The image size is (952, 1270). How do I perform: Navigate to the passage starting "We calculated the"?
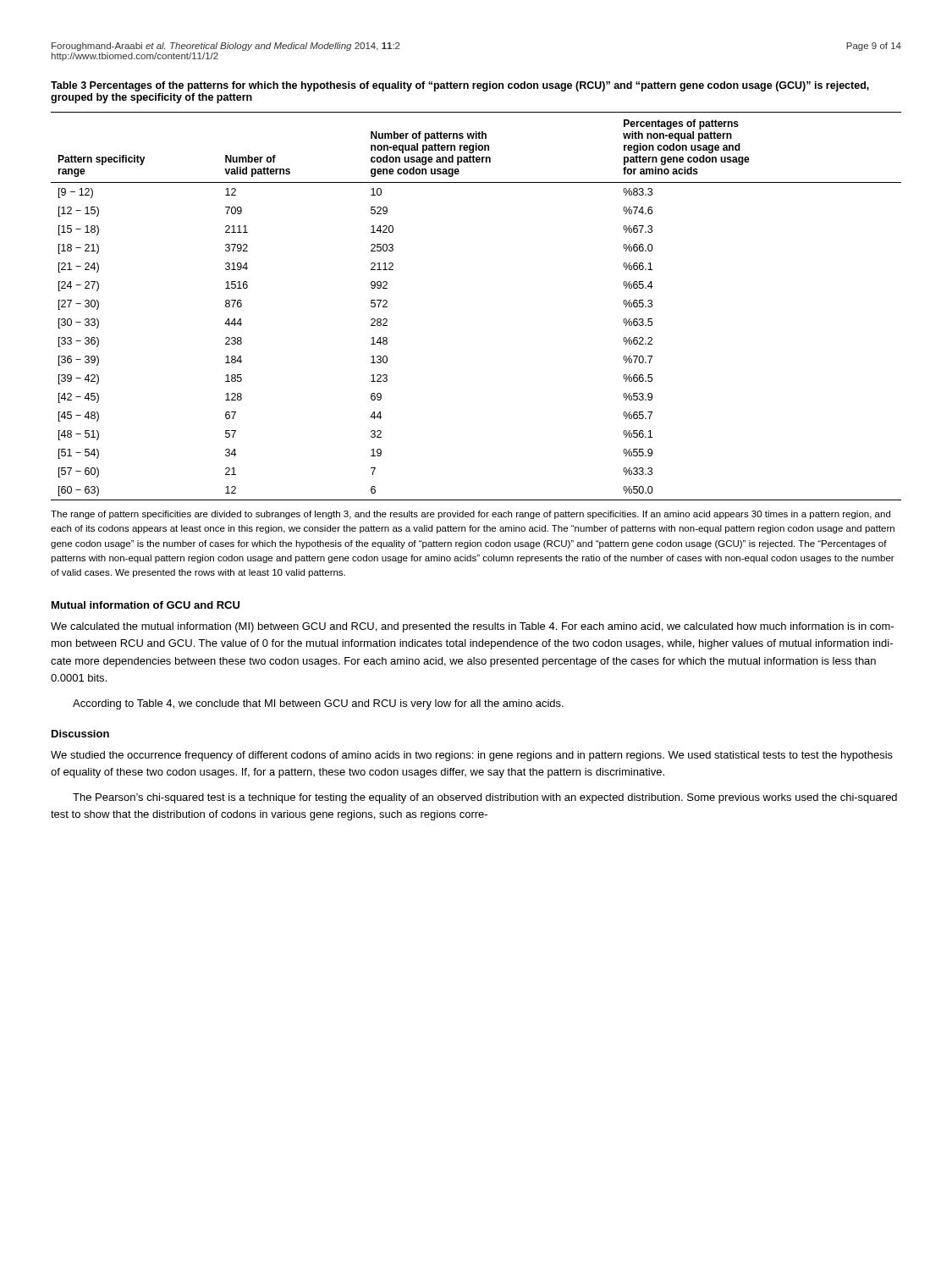(x=476, y=652)
